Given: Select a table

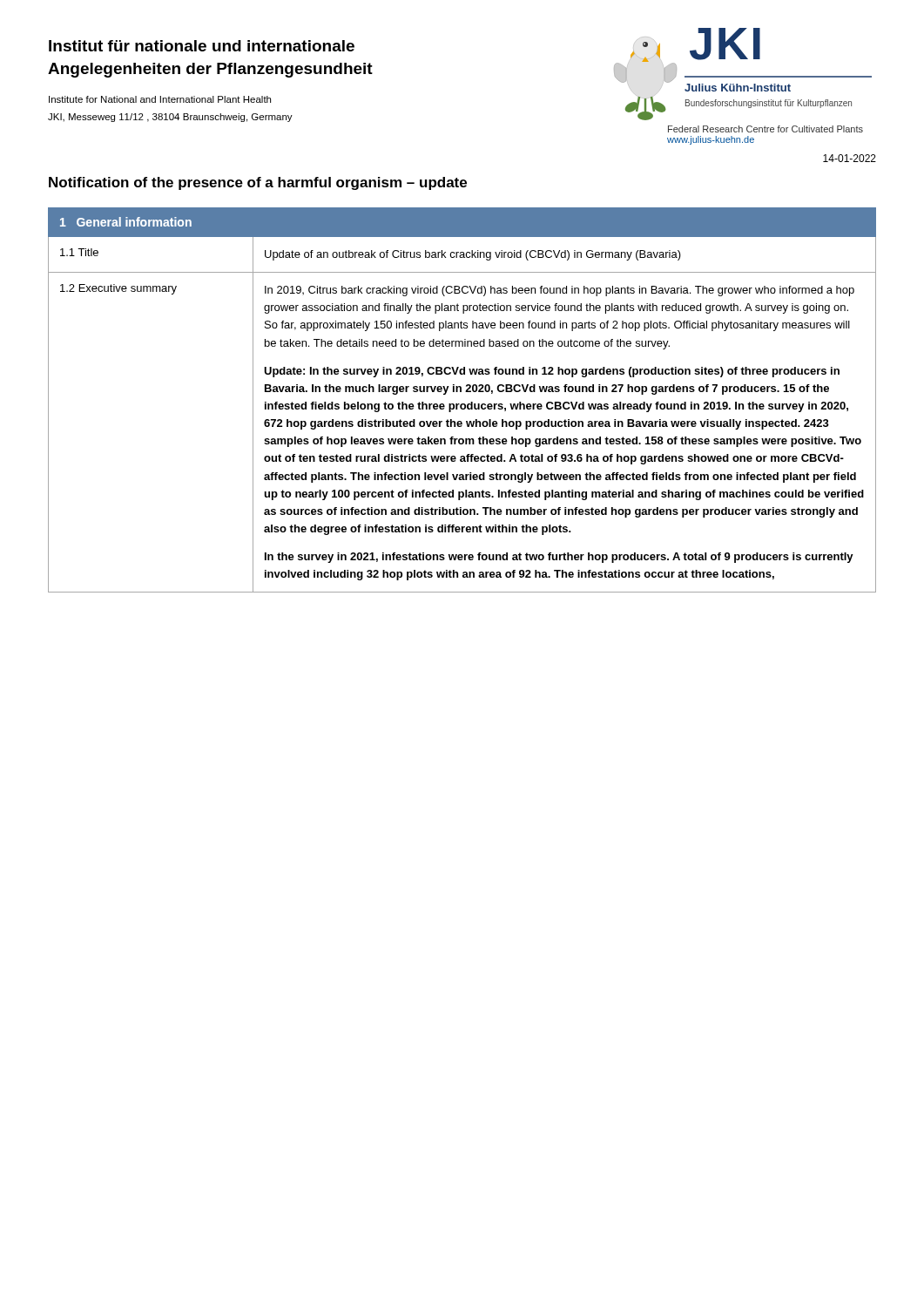Looking at the screenshot, I should coord(462,400).
